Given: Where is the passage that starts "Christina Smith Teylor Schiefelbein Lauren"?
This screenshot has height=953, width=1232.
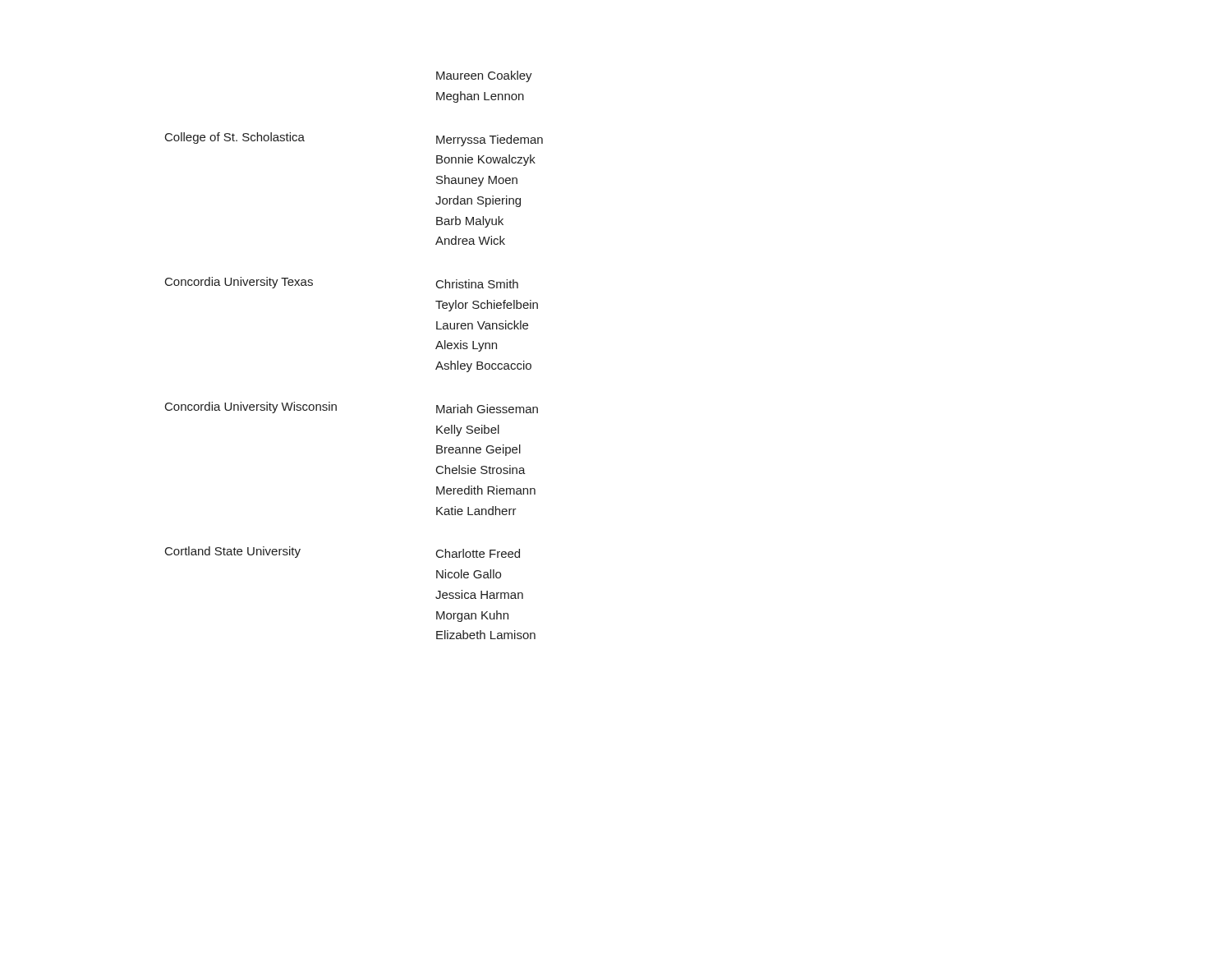Looking at the screenshot, I should [x=477, y=284].
